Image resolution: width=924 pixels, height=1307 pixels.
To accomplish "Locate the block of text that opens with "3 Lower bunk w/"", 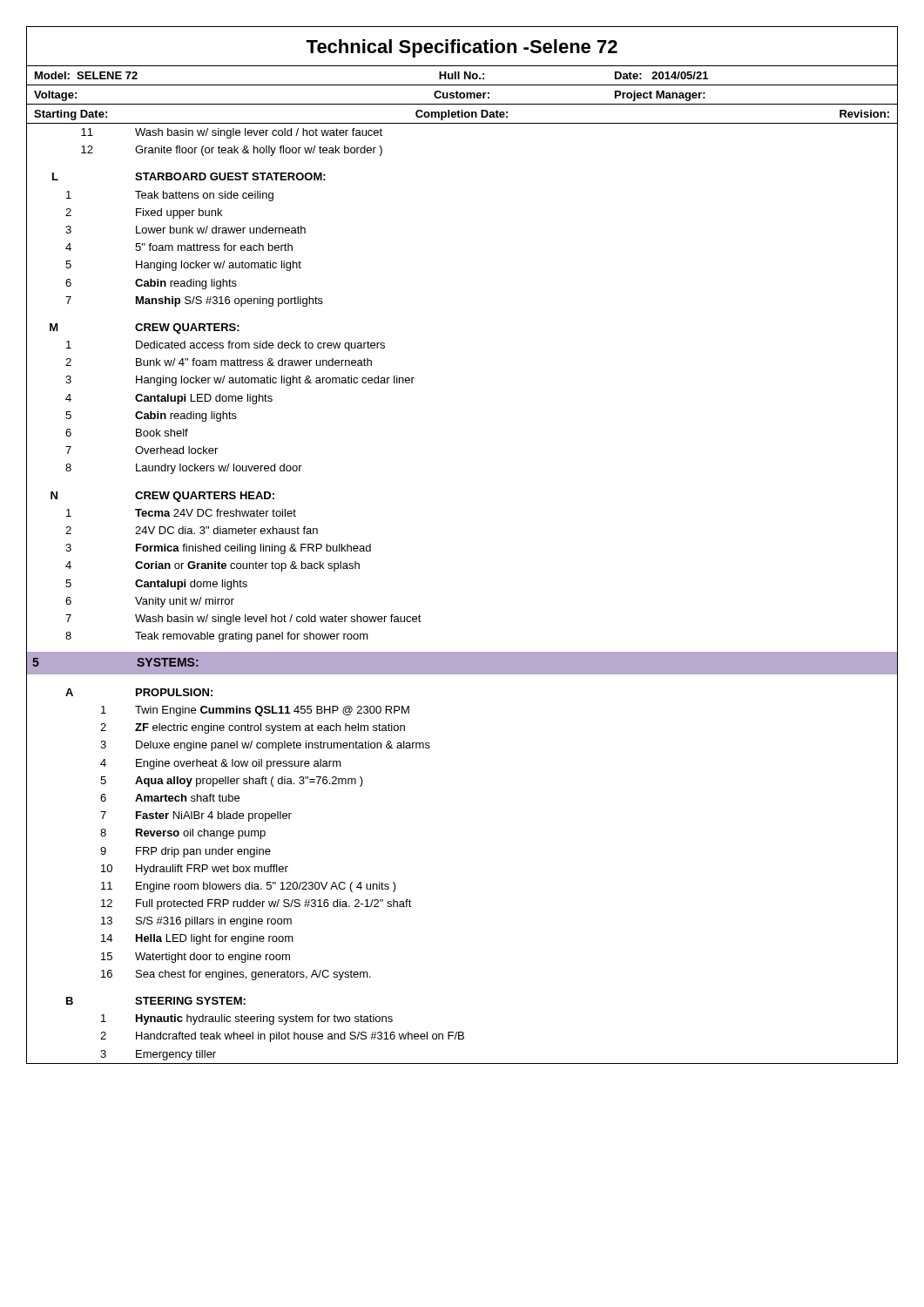I will tap(213, 230).
